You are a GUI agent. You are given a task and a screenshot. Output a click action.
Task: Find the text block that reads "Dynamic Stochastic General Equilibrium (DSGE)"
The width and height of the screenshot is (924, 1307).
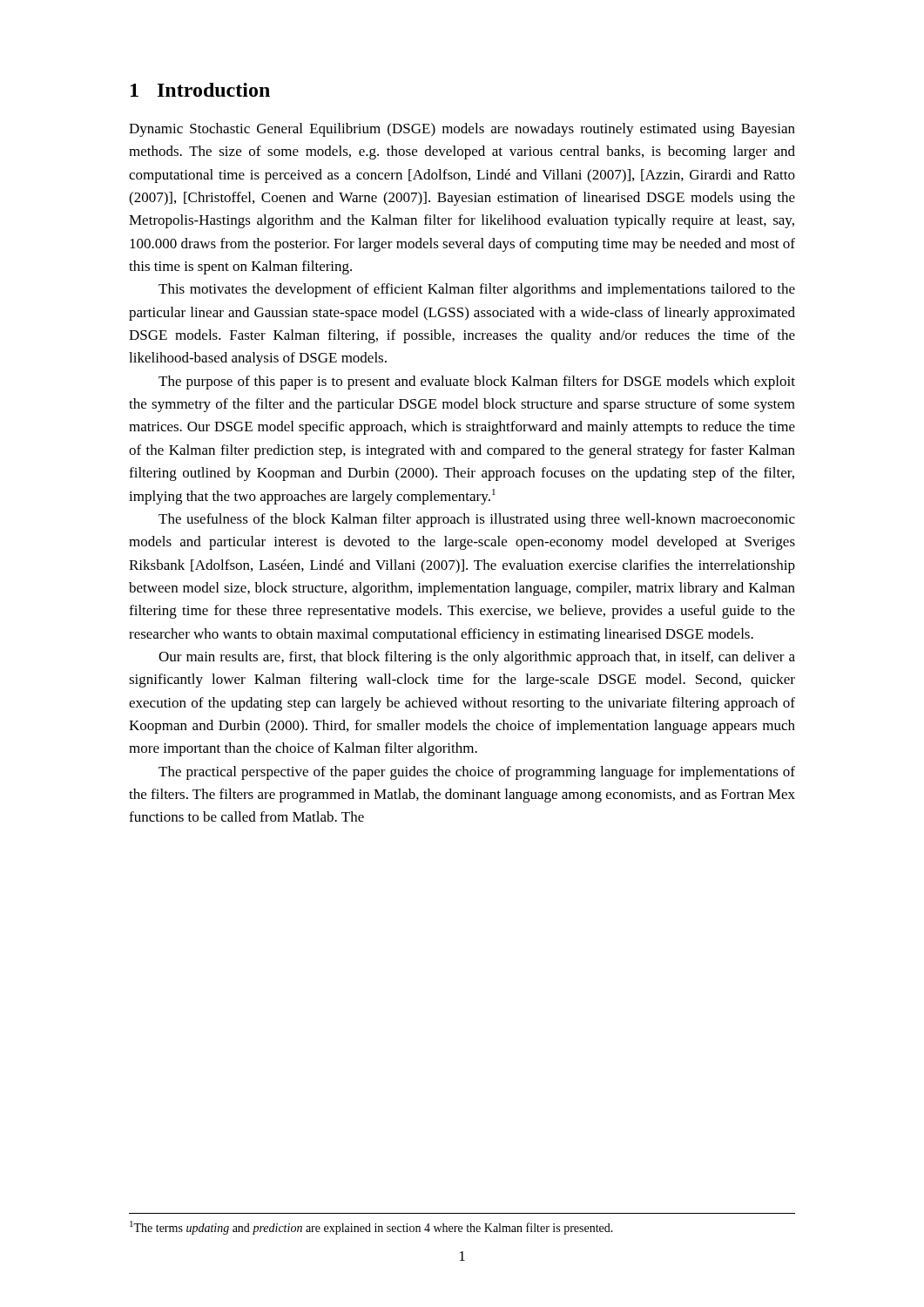(462, 198)
